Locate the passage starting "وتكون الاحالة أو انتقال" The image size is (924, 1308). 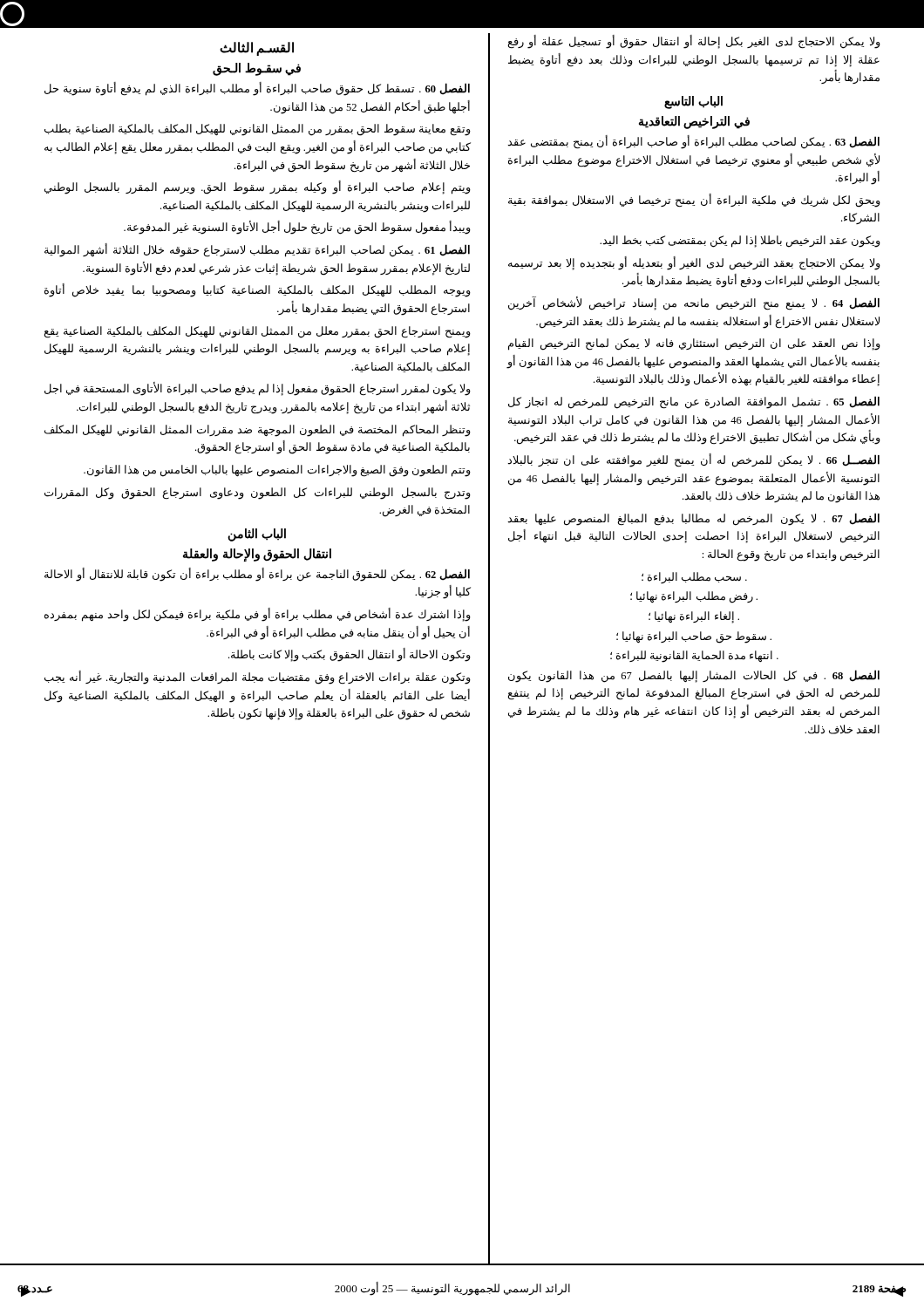pyautogui.click(x=349, y=655)
